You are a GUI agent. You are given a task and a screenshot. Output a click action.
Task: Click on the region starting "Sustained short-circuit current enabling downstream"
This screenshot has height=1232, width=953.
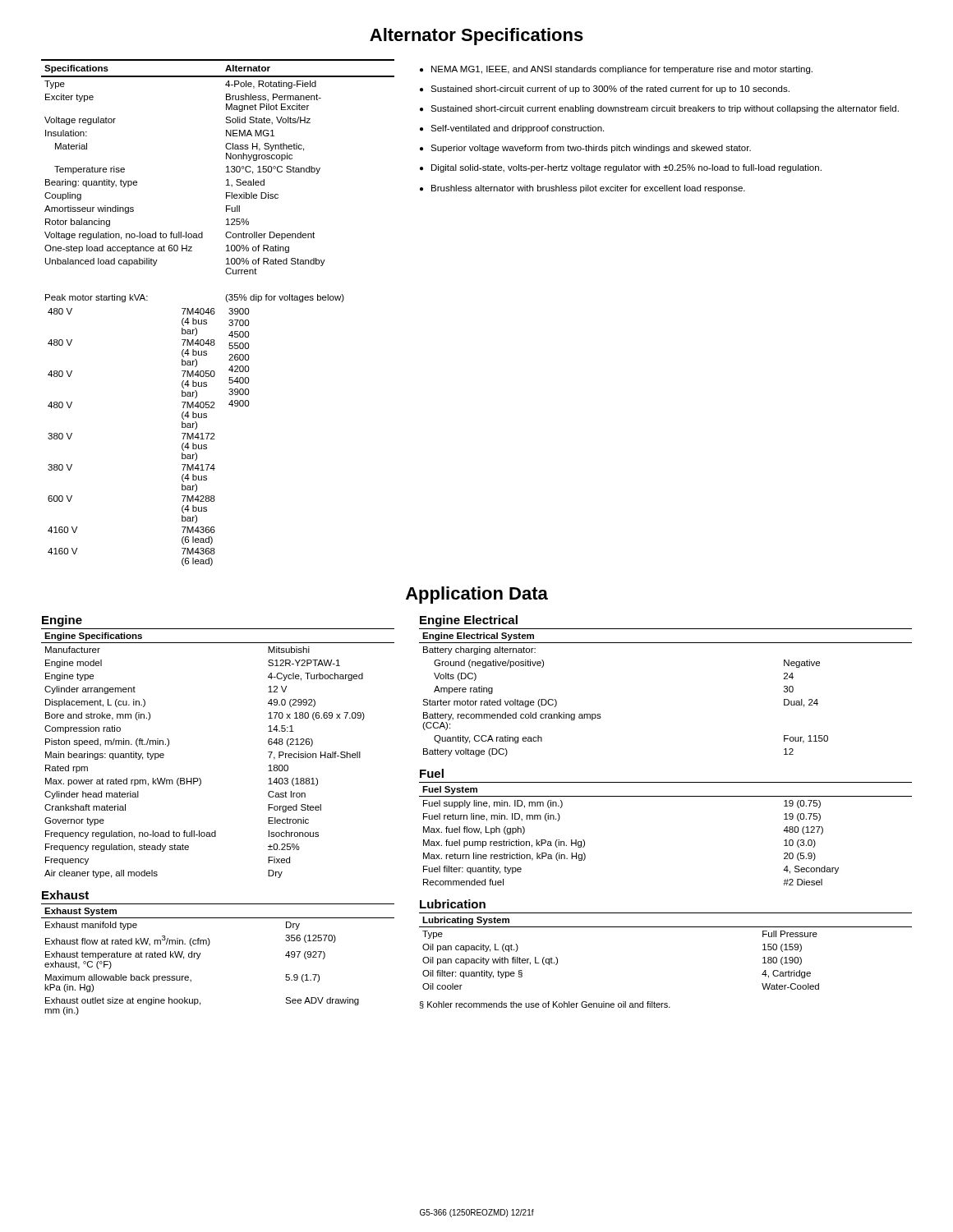[665, 109]
